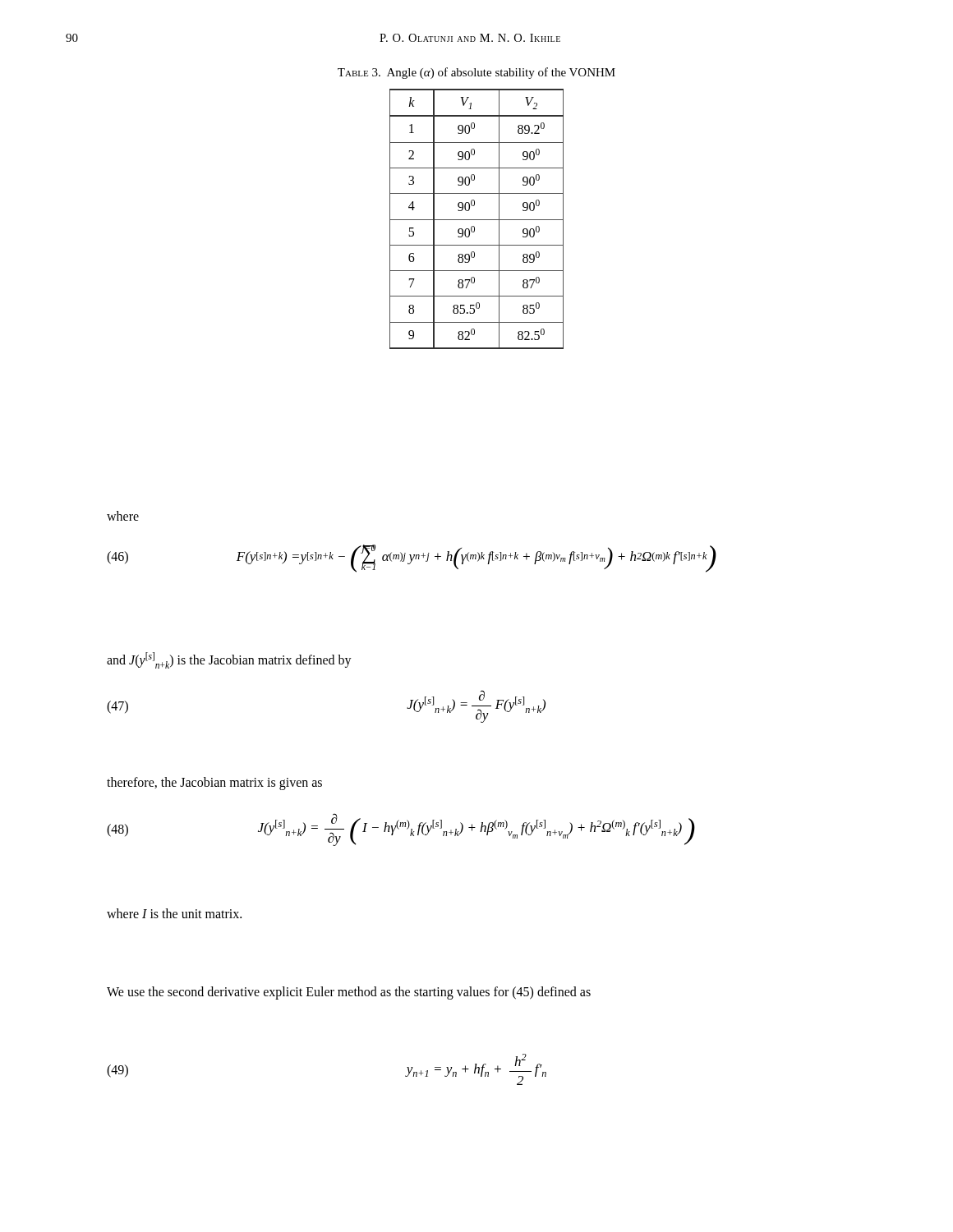Locate the text block with the text "We use the second derivative explicit Euler method"
This screenshot has height=1232, width=953.
coord(349,992)
